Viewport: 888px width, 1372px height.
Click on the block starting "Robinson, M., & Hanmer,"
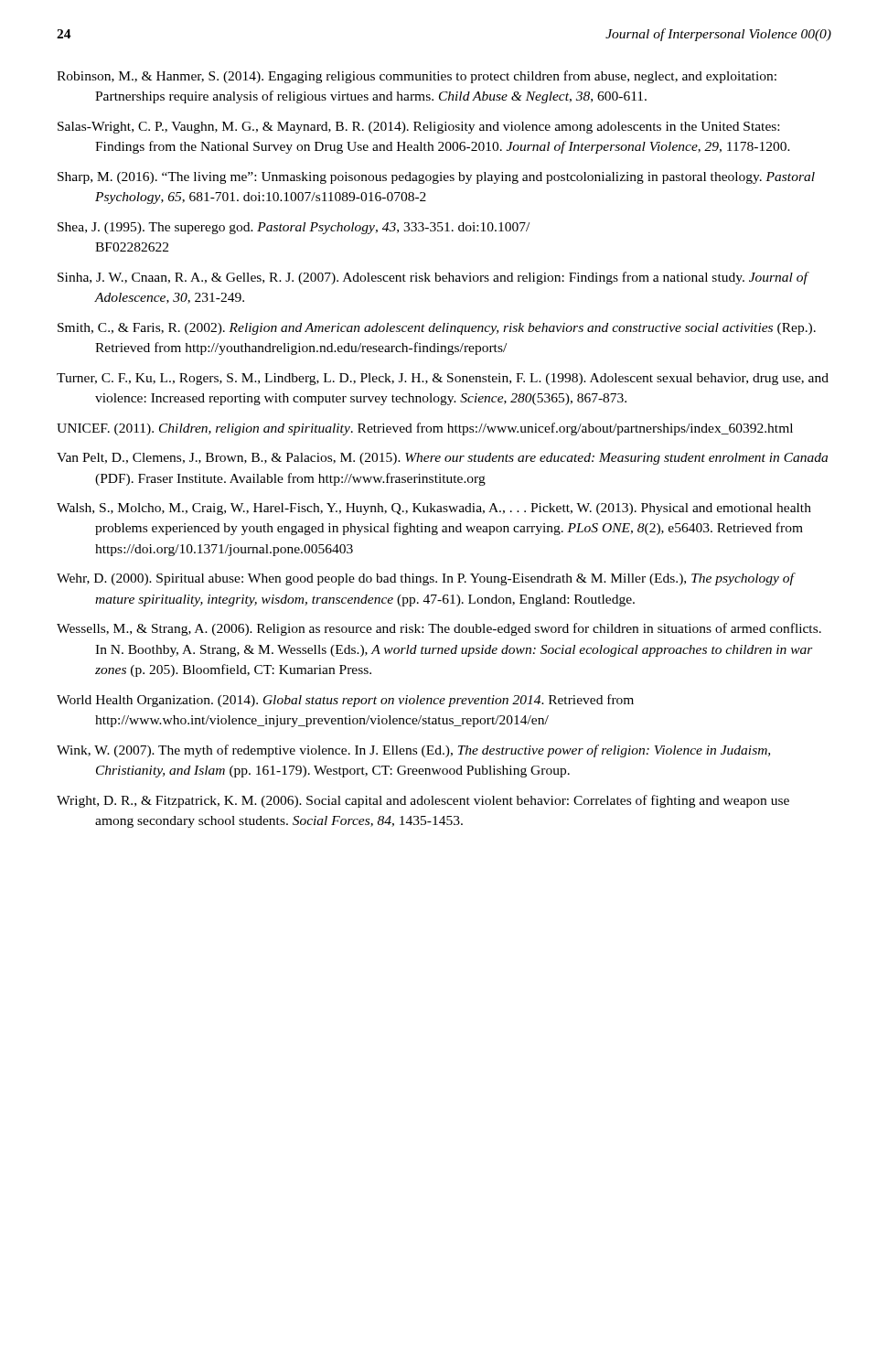coord(417,86)
